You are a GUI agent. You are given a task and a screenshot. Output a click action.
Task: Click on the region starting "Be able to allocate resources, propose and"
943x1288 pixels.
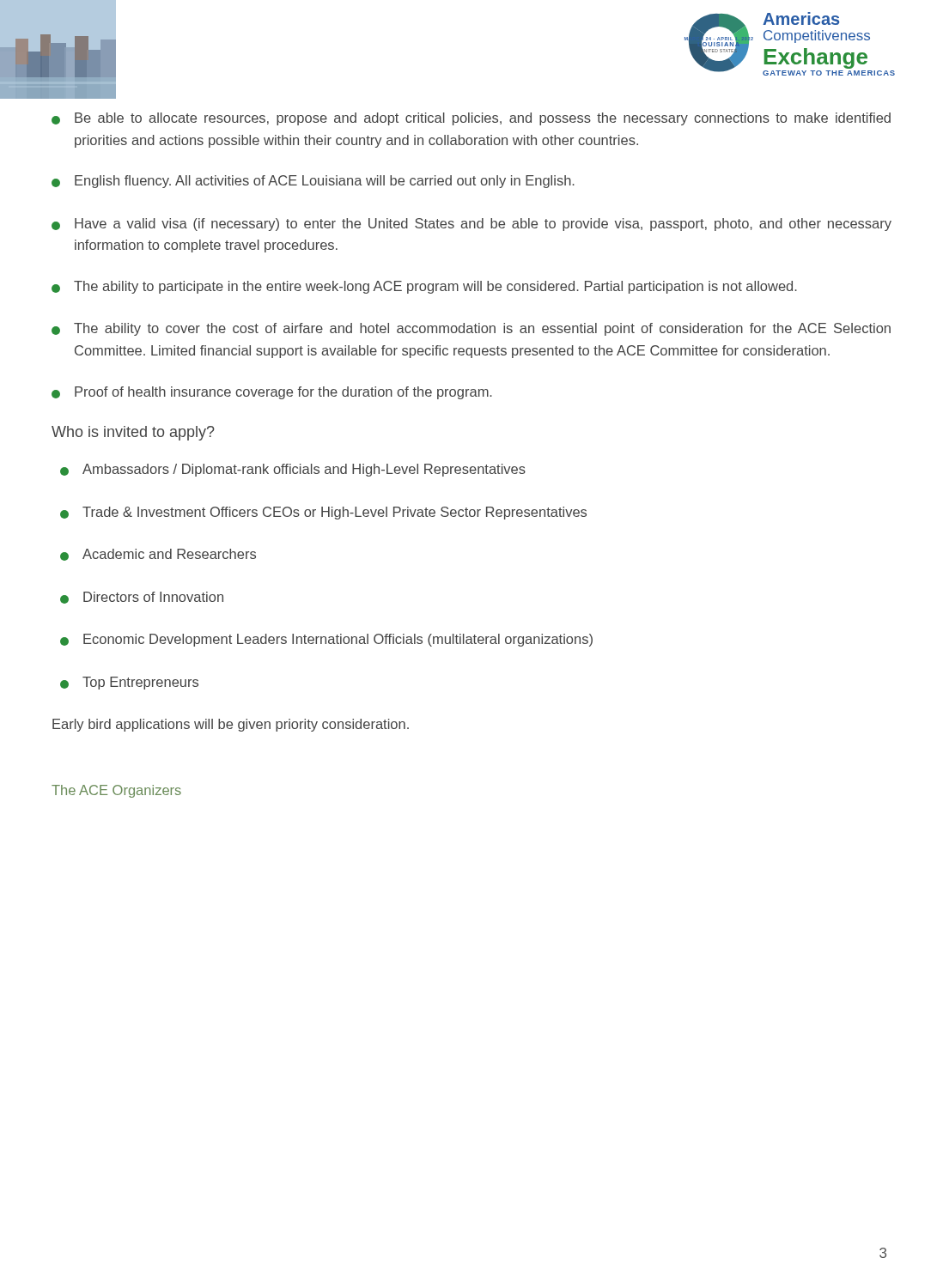(472, 129)
